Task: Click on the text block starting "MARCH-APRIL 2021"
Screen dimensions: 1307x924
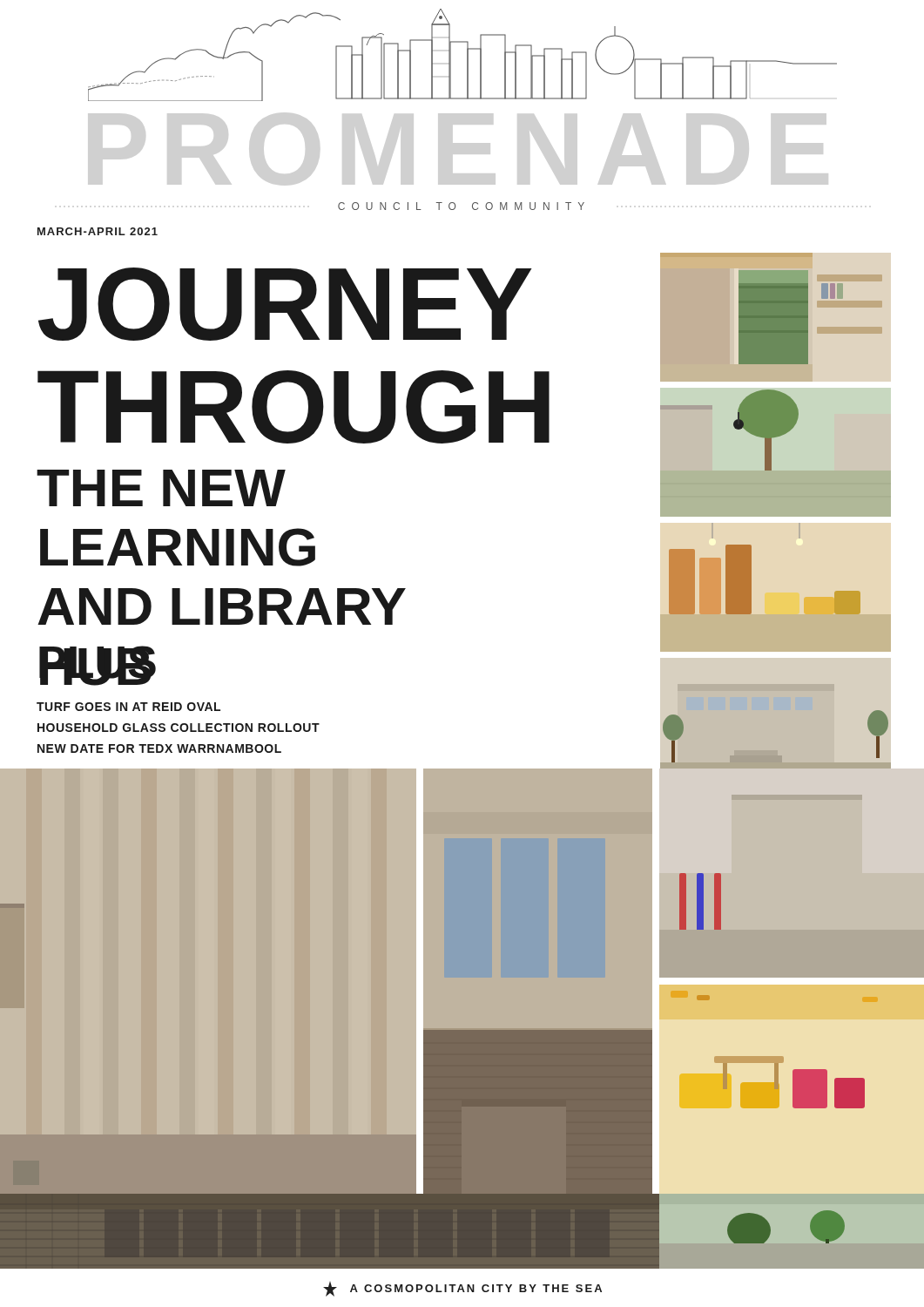Action: (98, 231)
